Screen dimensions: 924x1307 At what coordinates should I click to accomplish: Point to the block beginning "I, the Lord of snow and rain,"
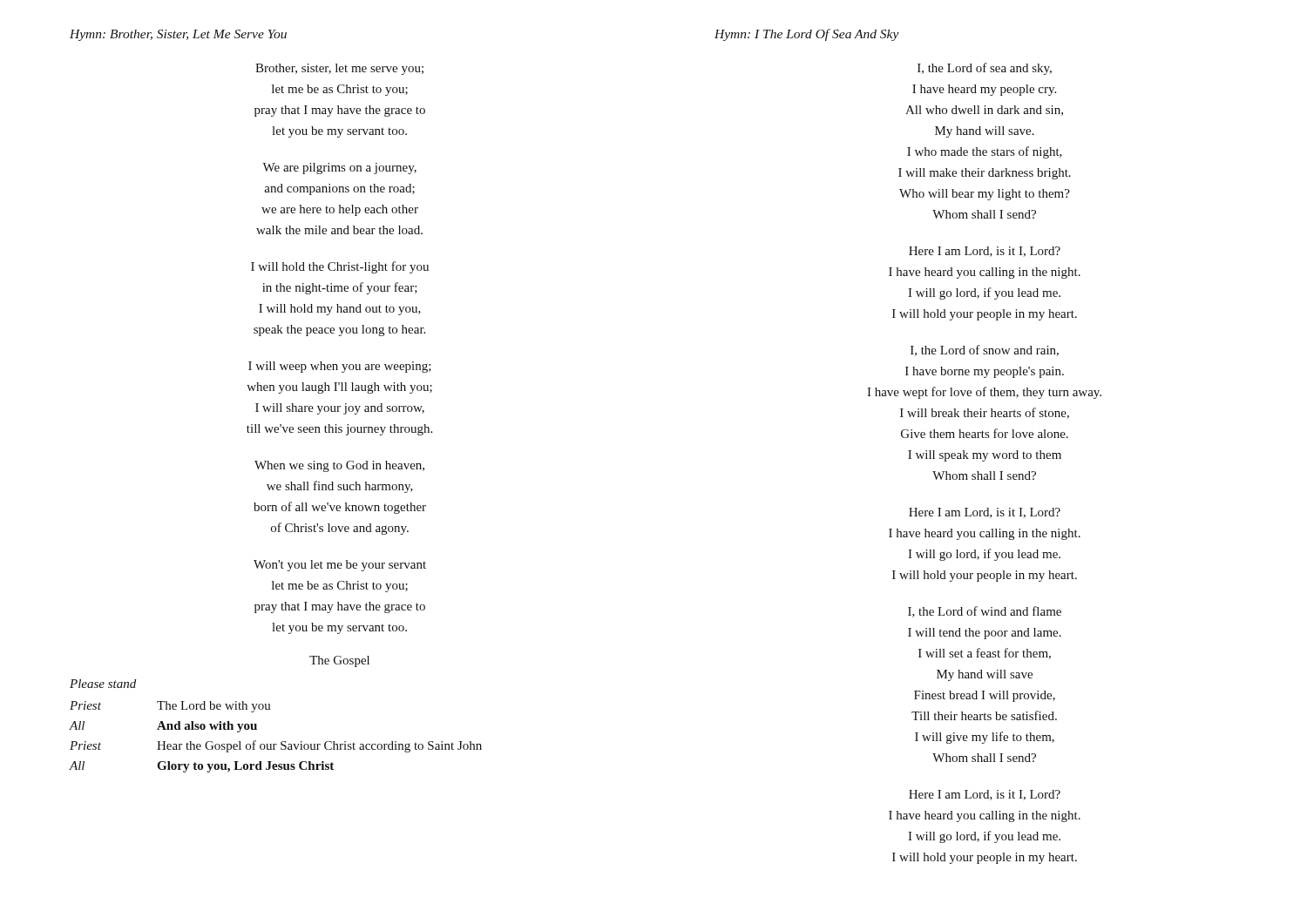[x=985, y=413]
